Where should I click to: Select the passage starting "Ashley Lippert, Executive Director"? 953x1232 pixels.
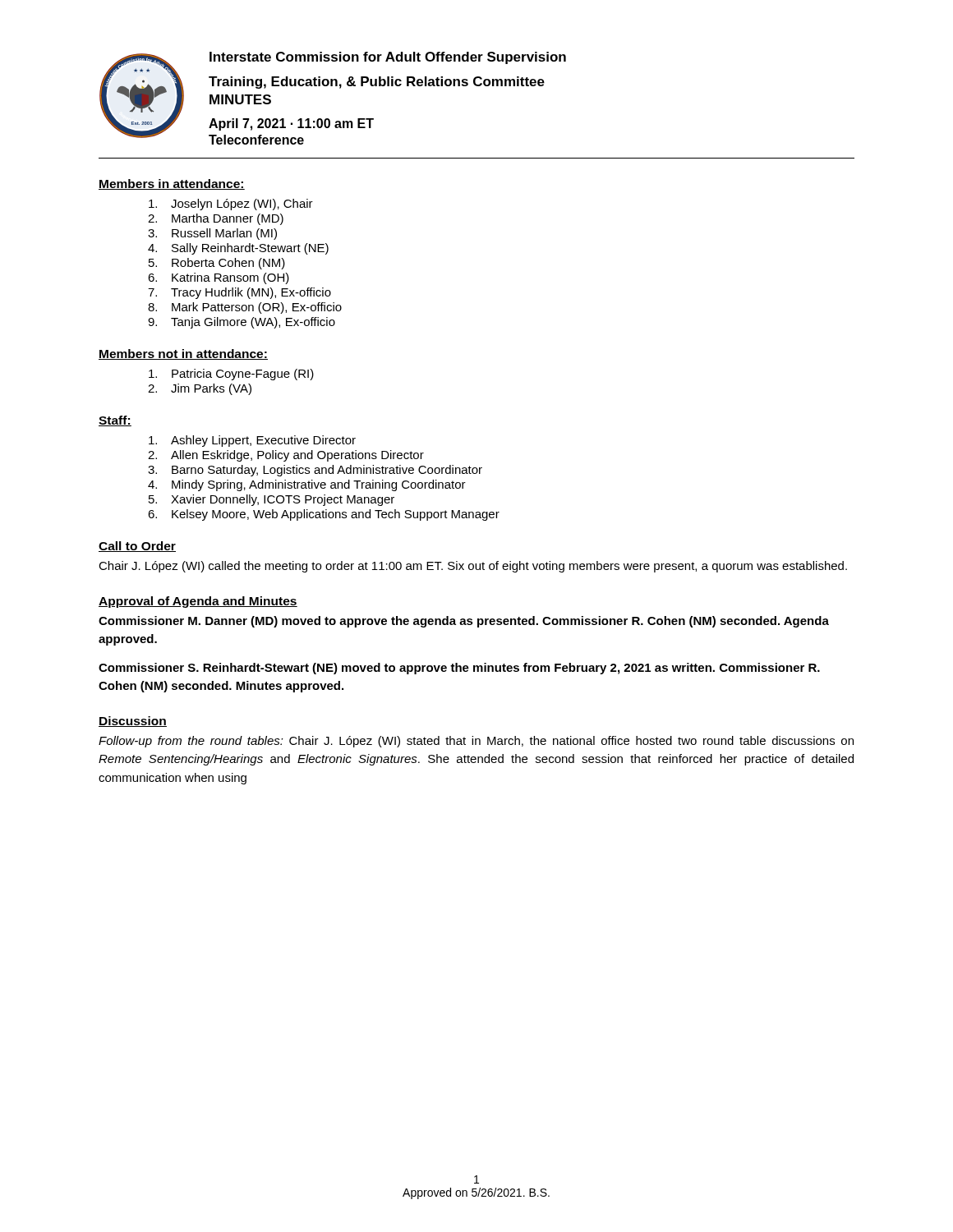click(252, 440)
